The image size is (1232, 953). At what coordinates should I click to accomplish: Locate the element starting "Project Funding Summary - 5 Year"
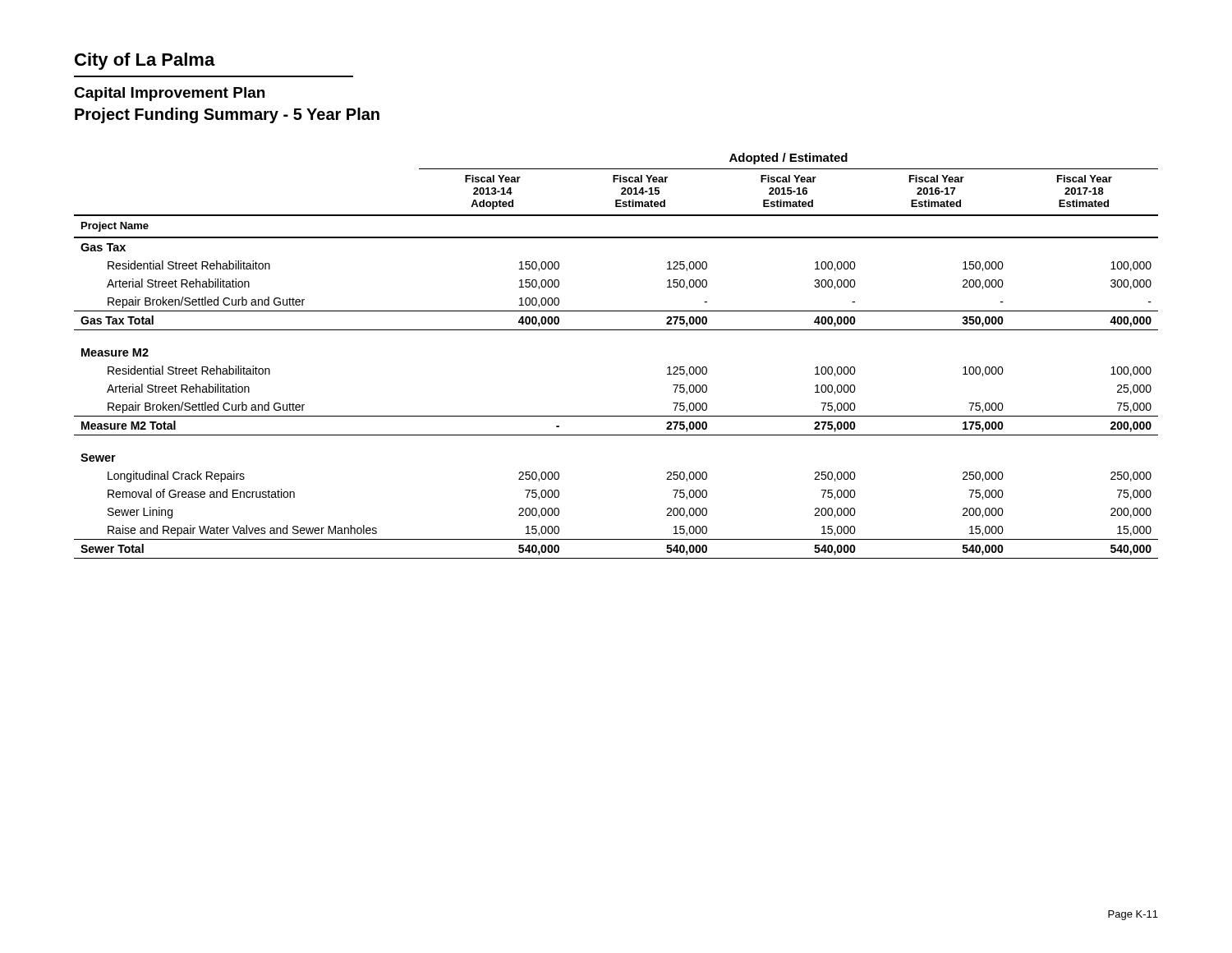coord(227,114)
